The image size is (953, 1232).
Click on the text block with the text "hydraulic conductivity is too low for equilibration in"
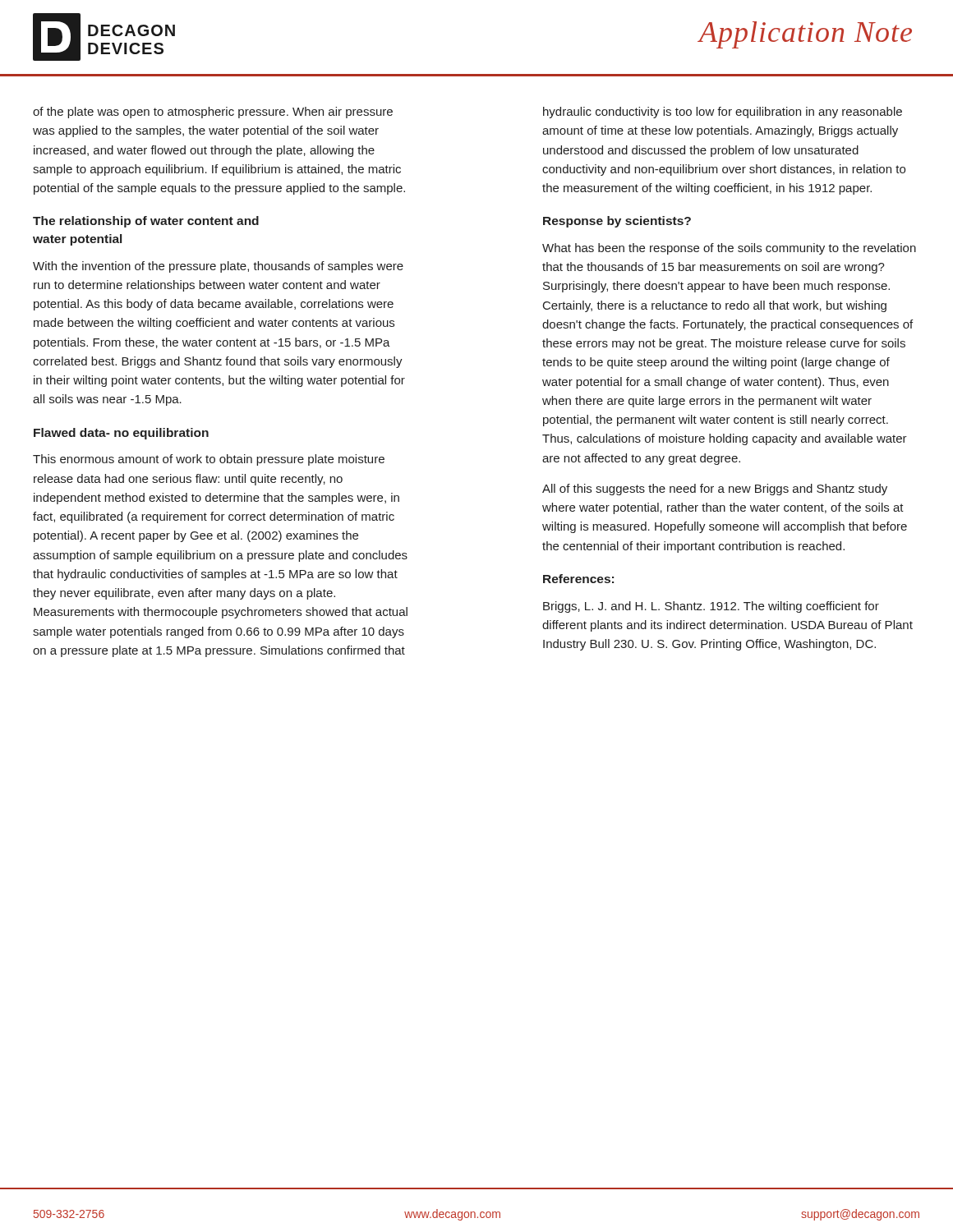[x=731, y=150]
